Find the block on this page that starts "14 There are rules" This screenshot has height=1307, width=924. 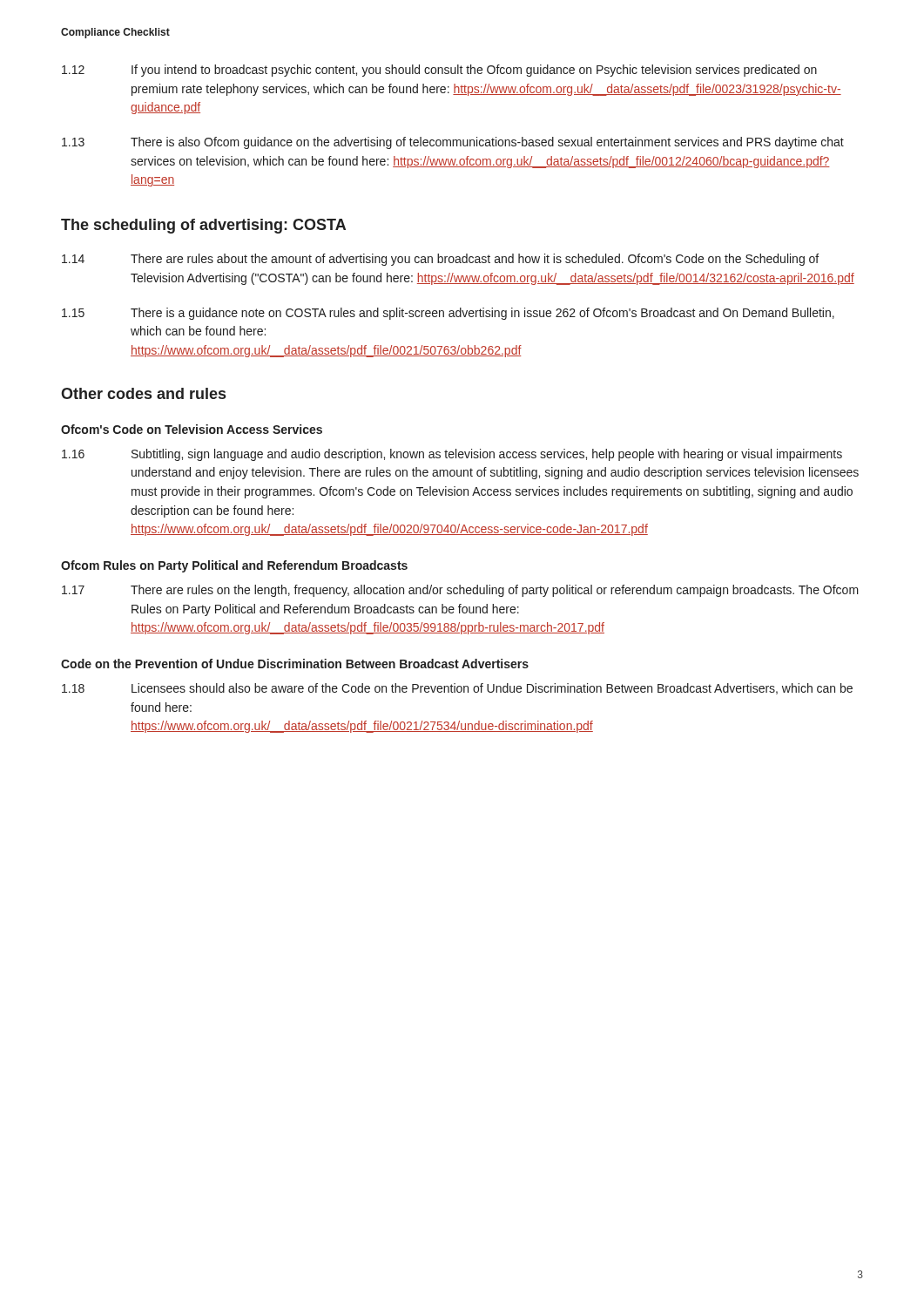coord(462,269)
